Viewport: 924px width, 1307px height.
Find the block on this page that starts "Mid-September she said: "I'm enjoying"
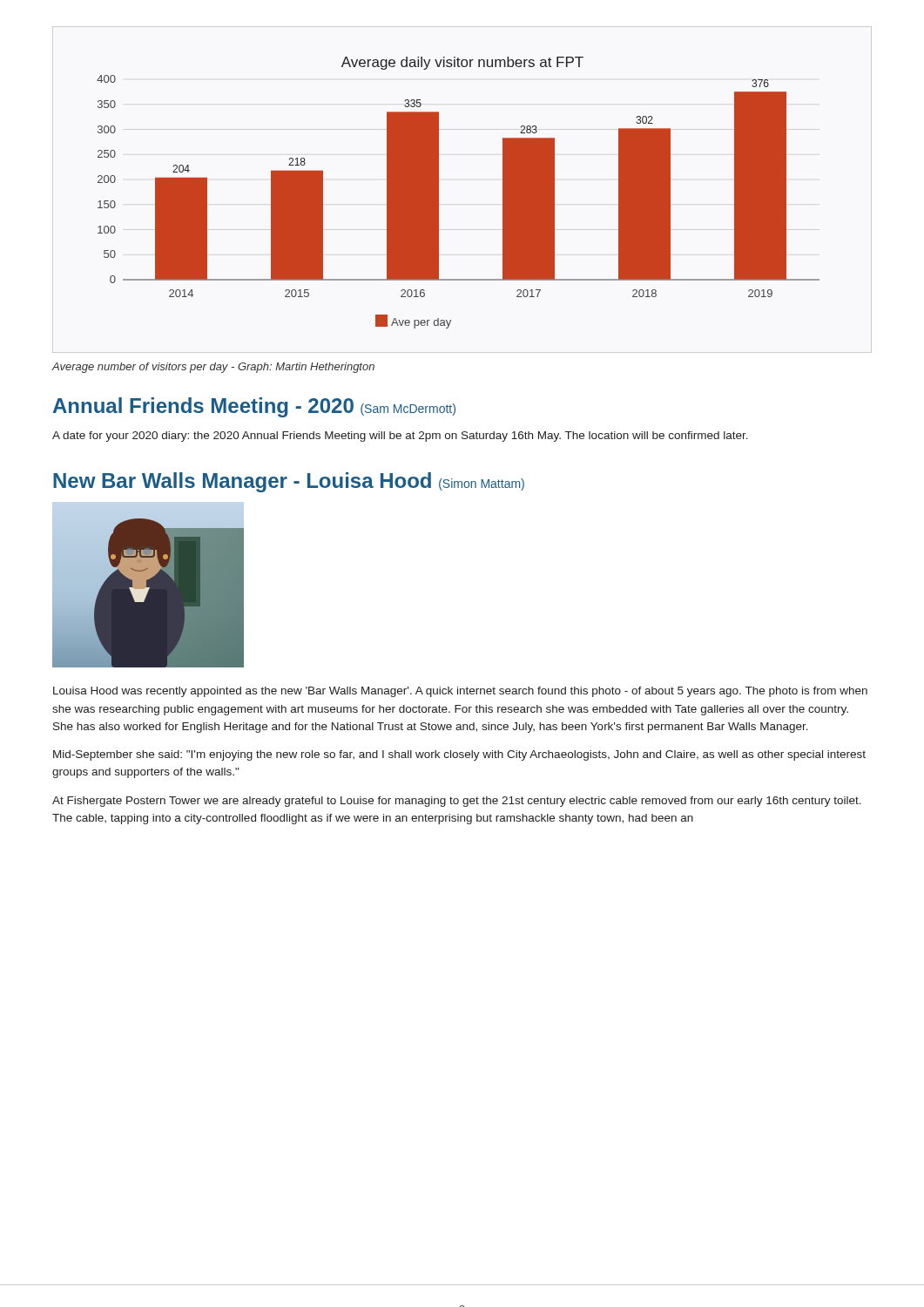(x=459, y=763)
